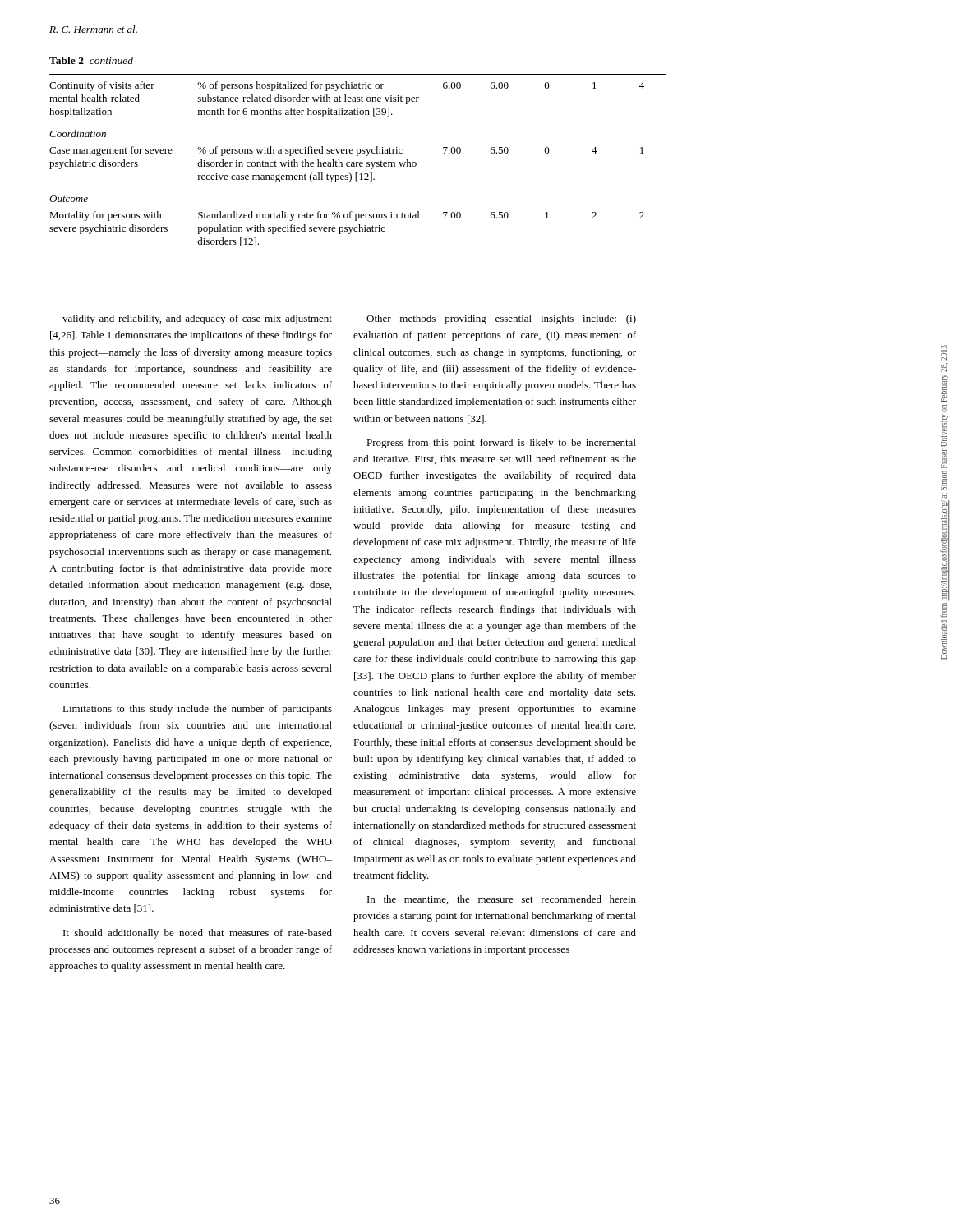
Task: Point to the text starting "Progress from this"
Action: click(x=495, y=659)
